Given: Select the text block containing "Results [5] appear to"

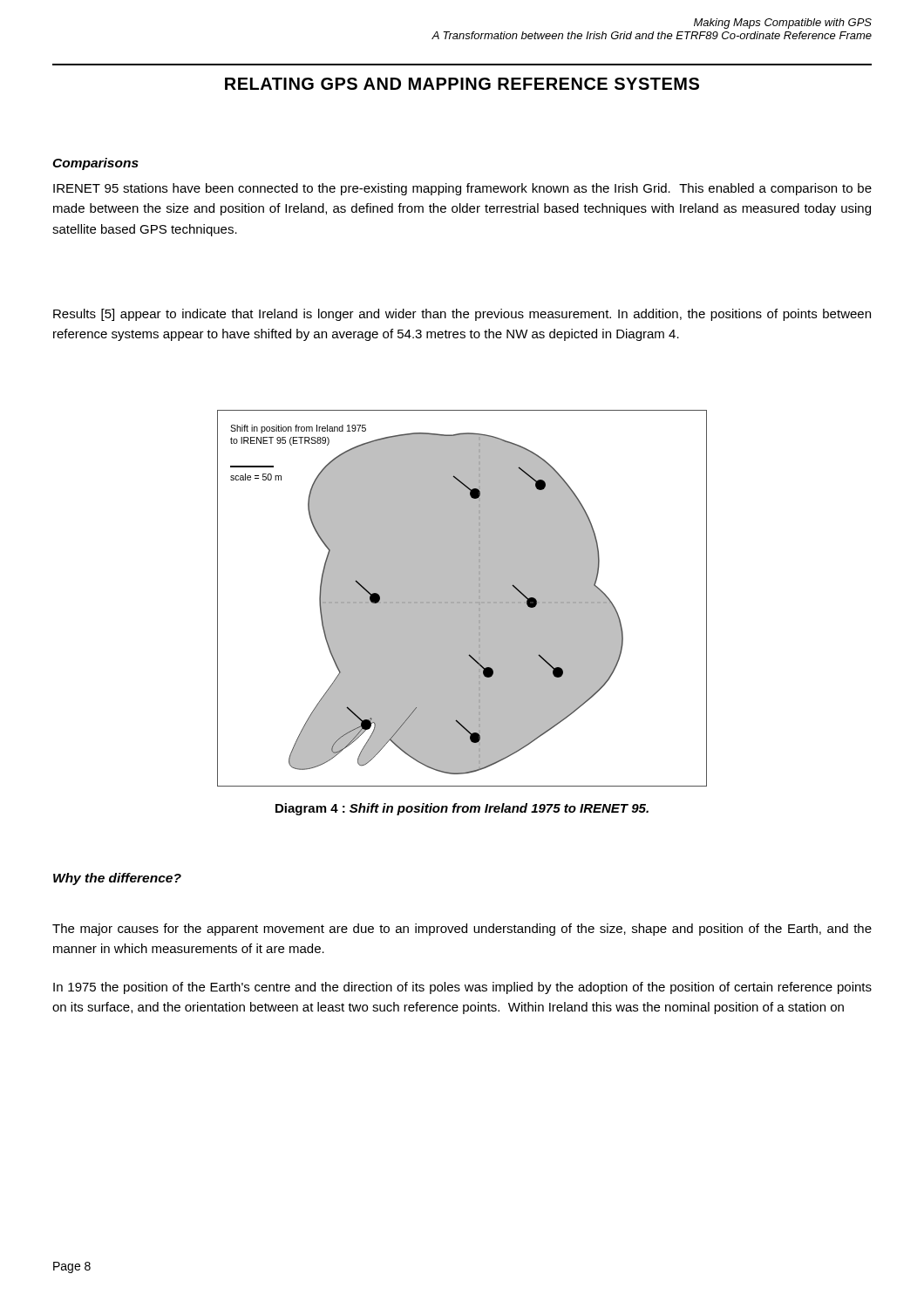Looking at the screenshot, I should [462, 324].
